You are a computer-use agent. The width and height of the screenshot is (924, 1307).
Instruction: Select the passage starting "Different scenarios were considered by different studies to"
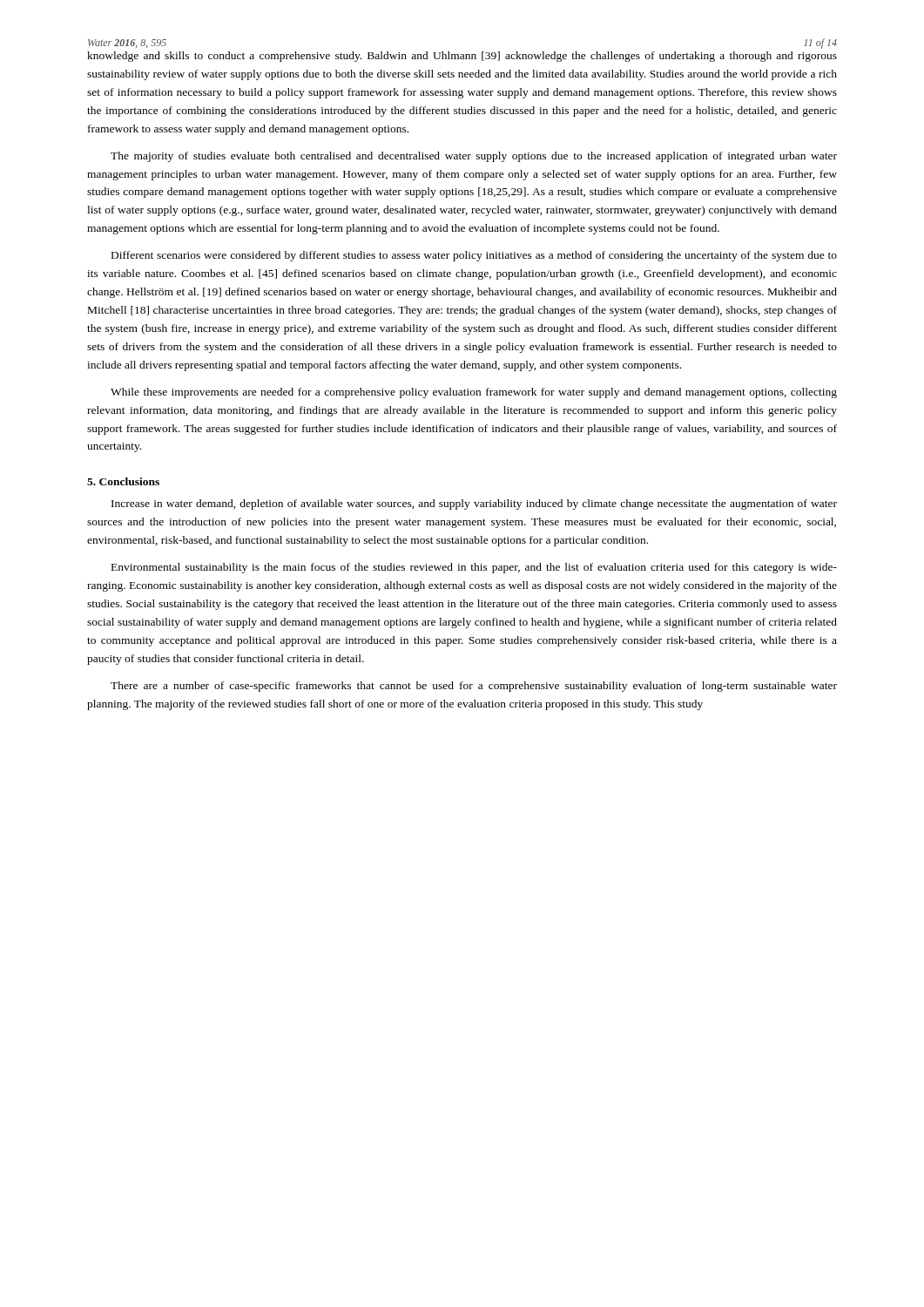[x=462, y=311]
